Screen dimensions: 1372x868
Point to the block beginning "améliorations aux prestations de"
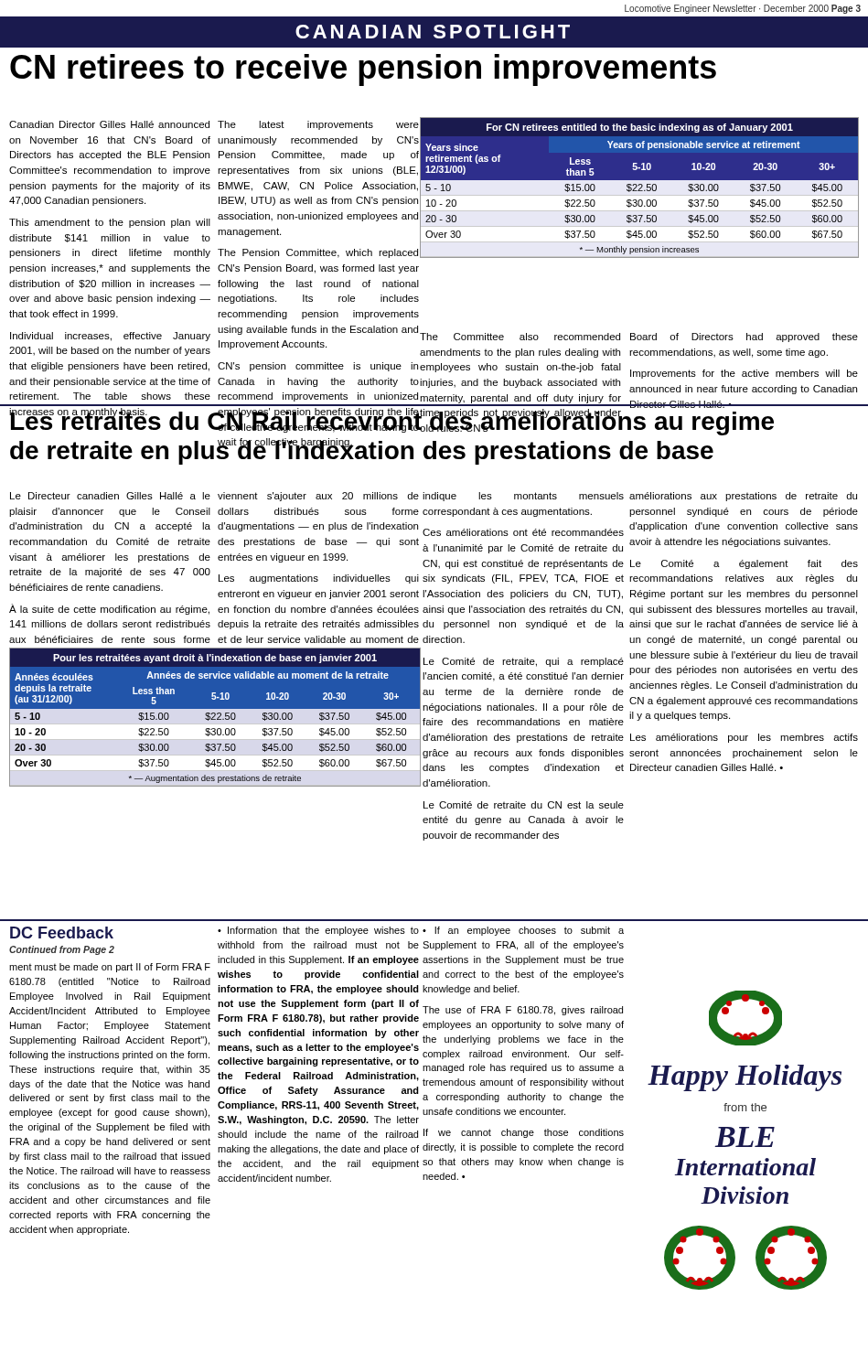pos(744,632)
